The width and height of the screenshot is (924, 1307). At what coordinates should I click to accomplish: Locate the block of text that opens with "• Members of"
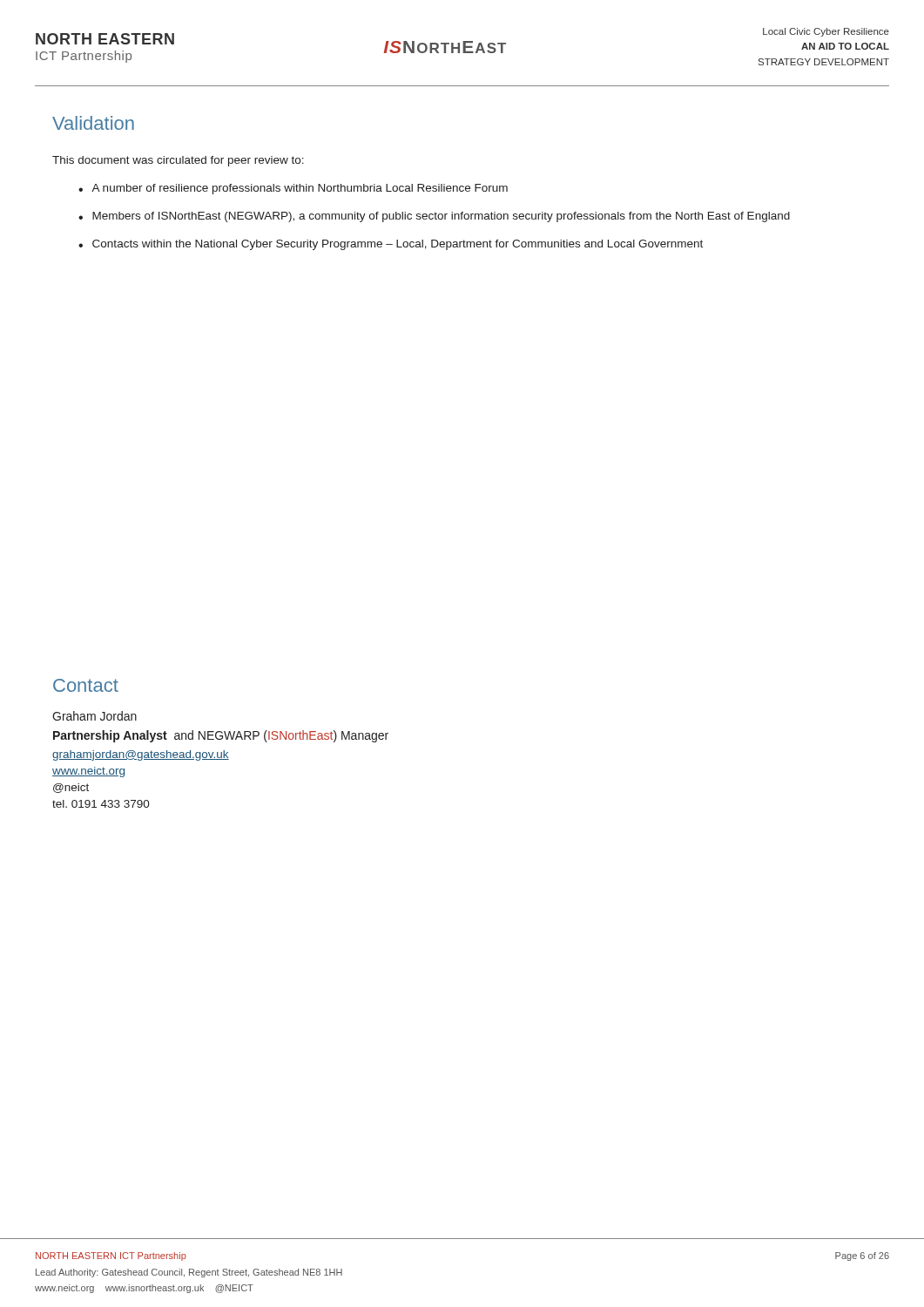475,217
